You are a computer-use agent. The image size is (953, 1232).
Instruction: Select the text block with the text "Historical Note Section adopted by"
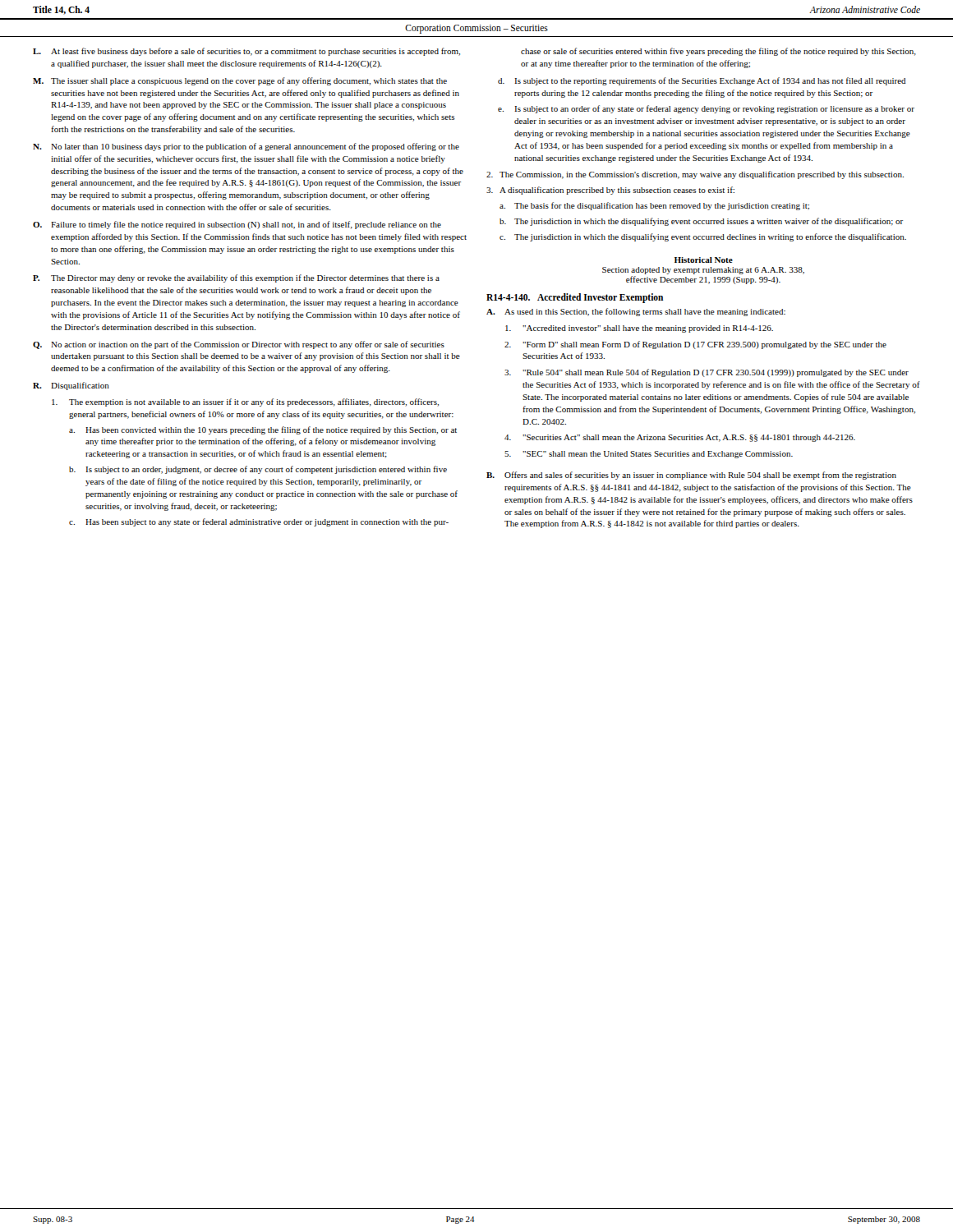click(x=703, y=269)
